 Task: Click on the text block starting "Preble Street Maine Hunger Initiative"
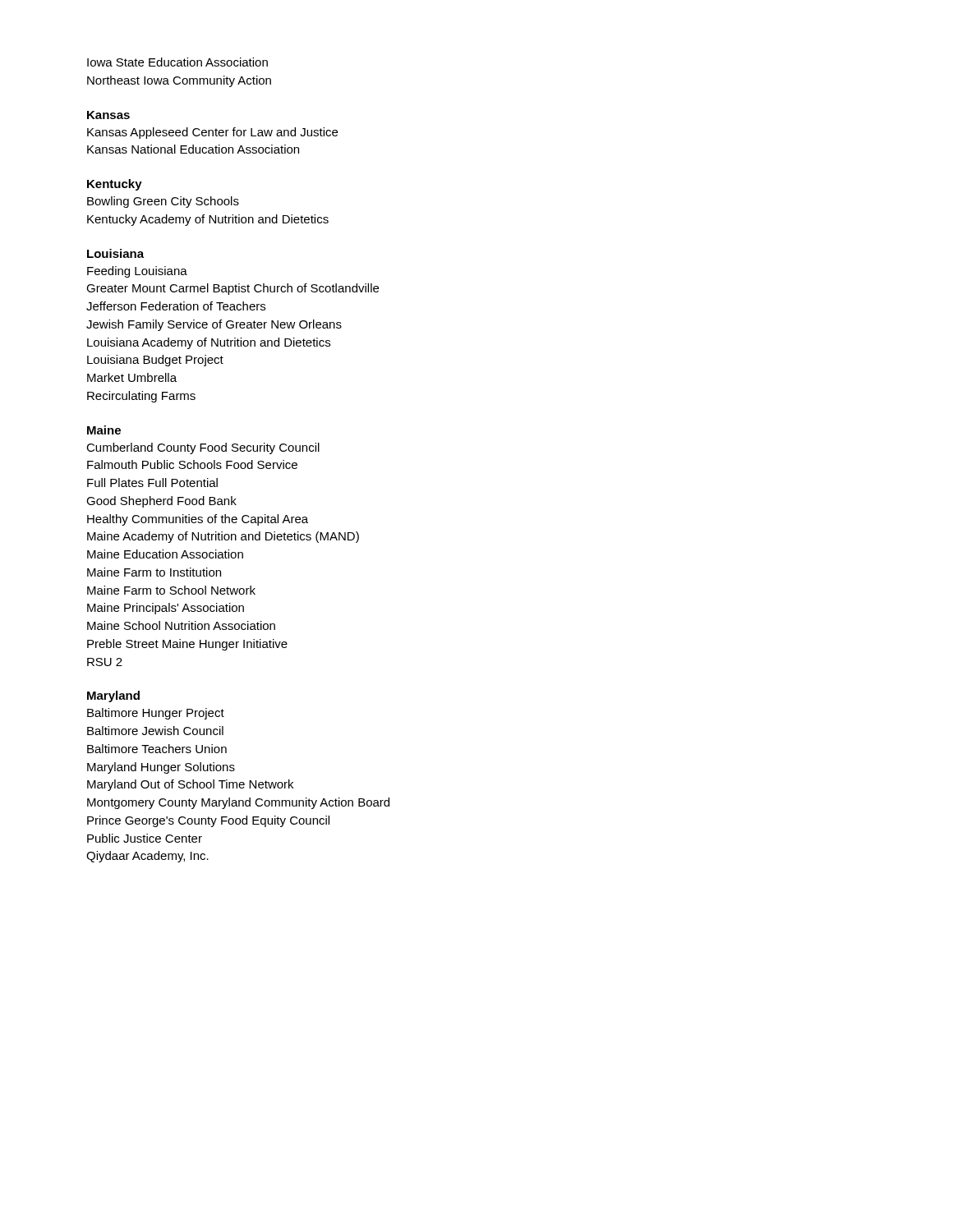(187, 643)
